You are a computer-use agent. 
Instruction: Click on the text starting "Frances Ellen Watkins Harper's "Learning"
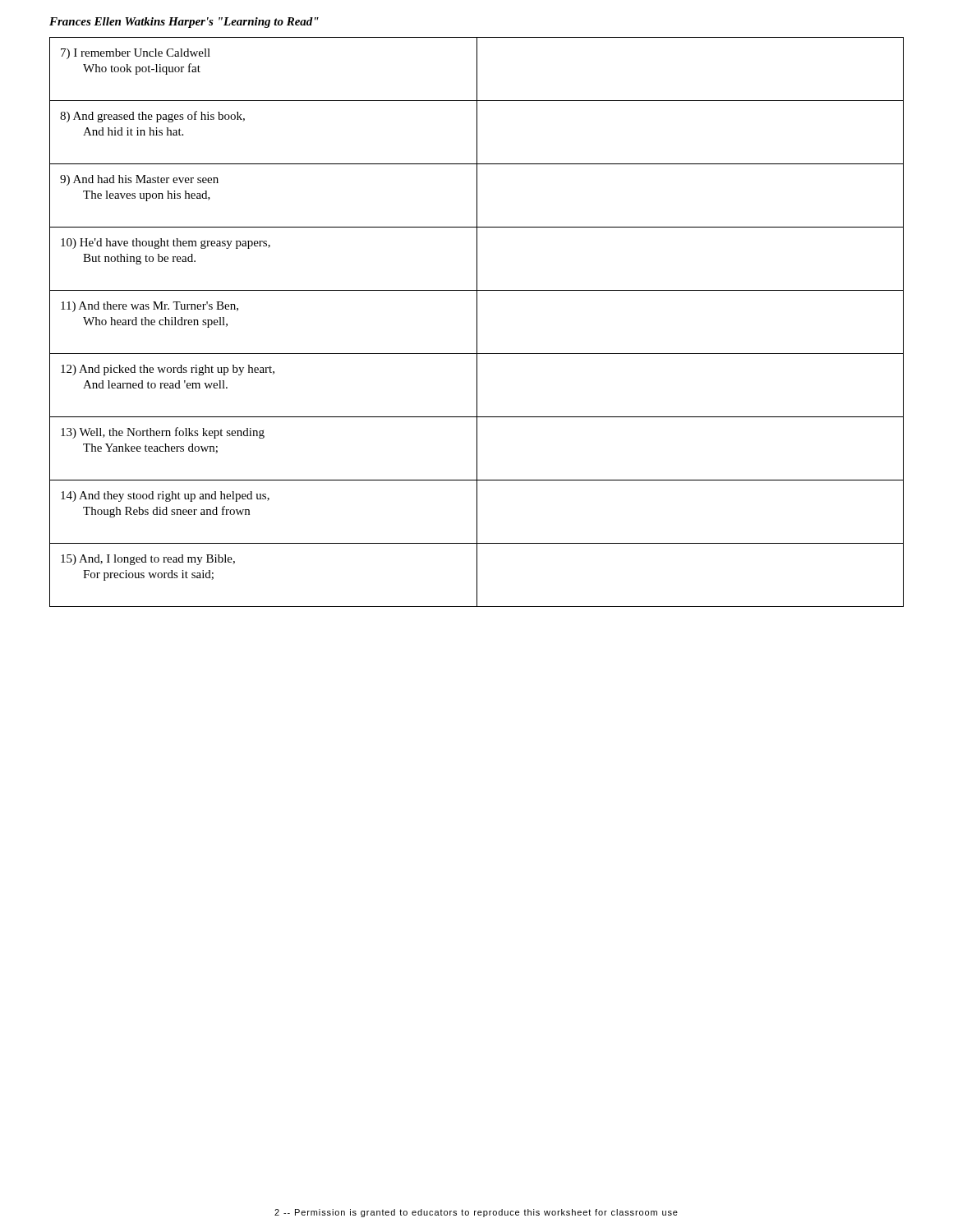coord(184,21)
